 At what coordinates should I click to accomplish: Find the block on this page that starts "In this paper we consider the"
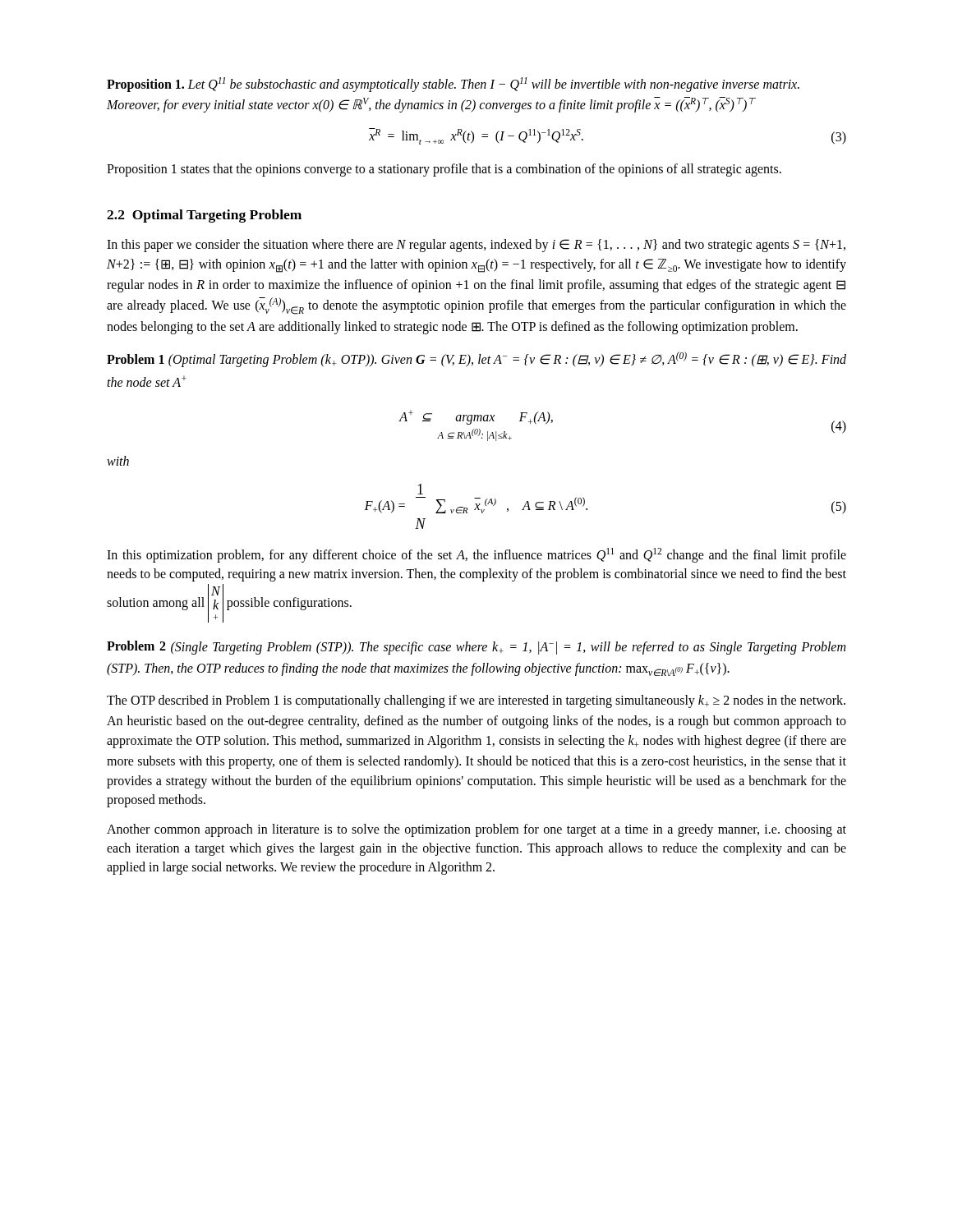pos(476,286)
